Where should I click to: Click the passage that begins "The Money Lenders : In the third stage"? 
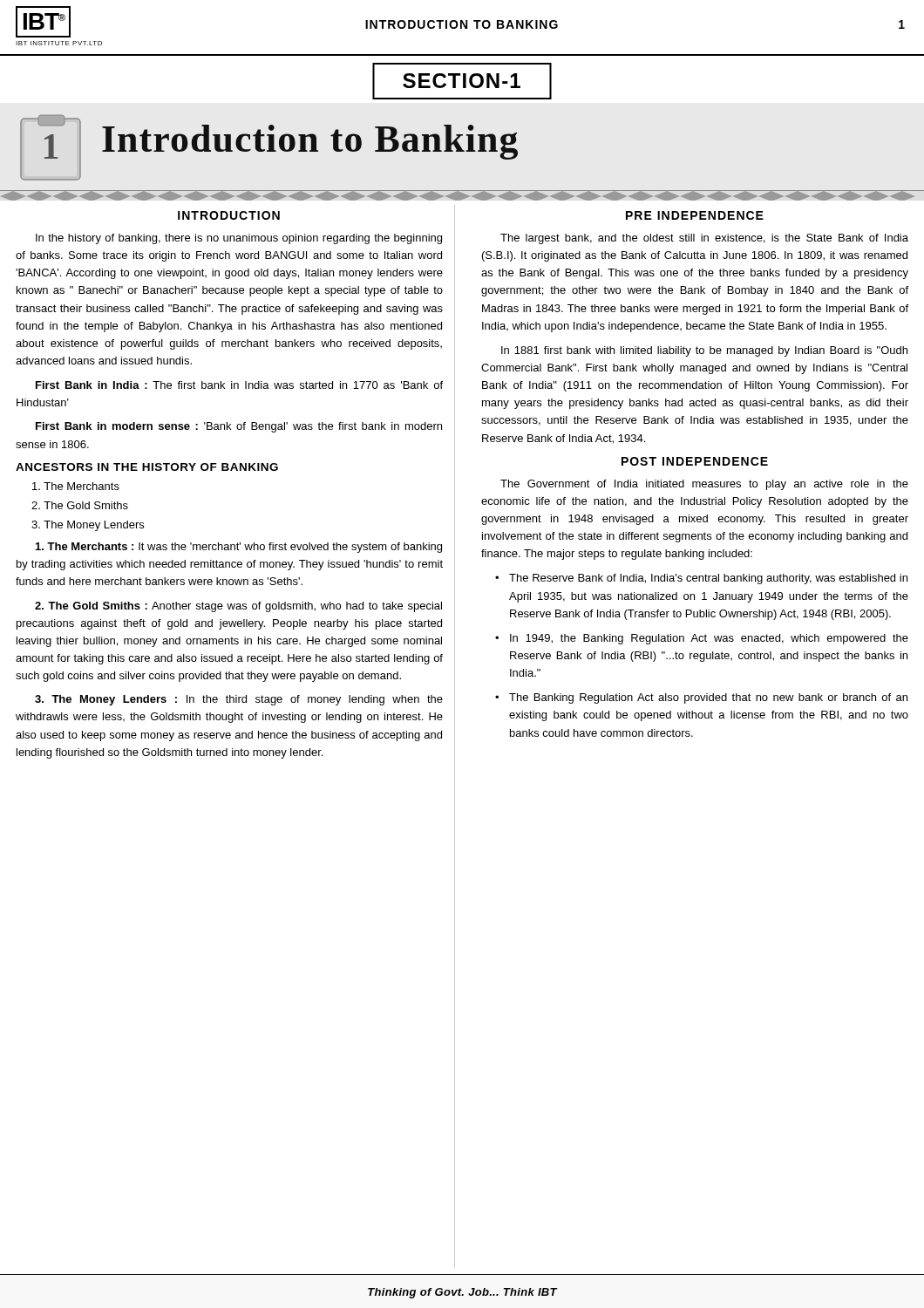point(229,726)
